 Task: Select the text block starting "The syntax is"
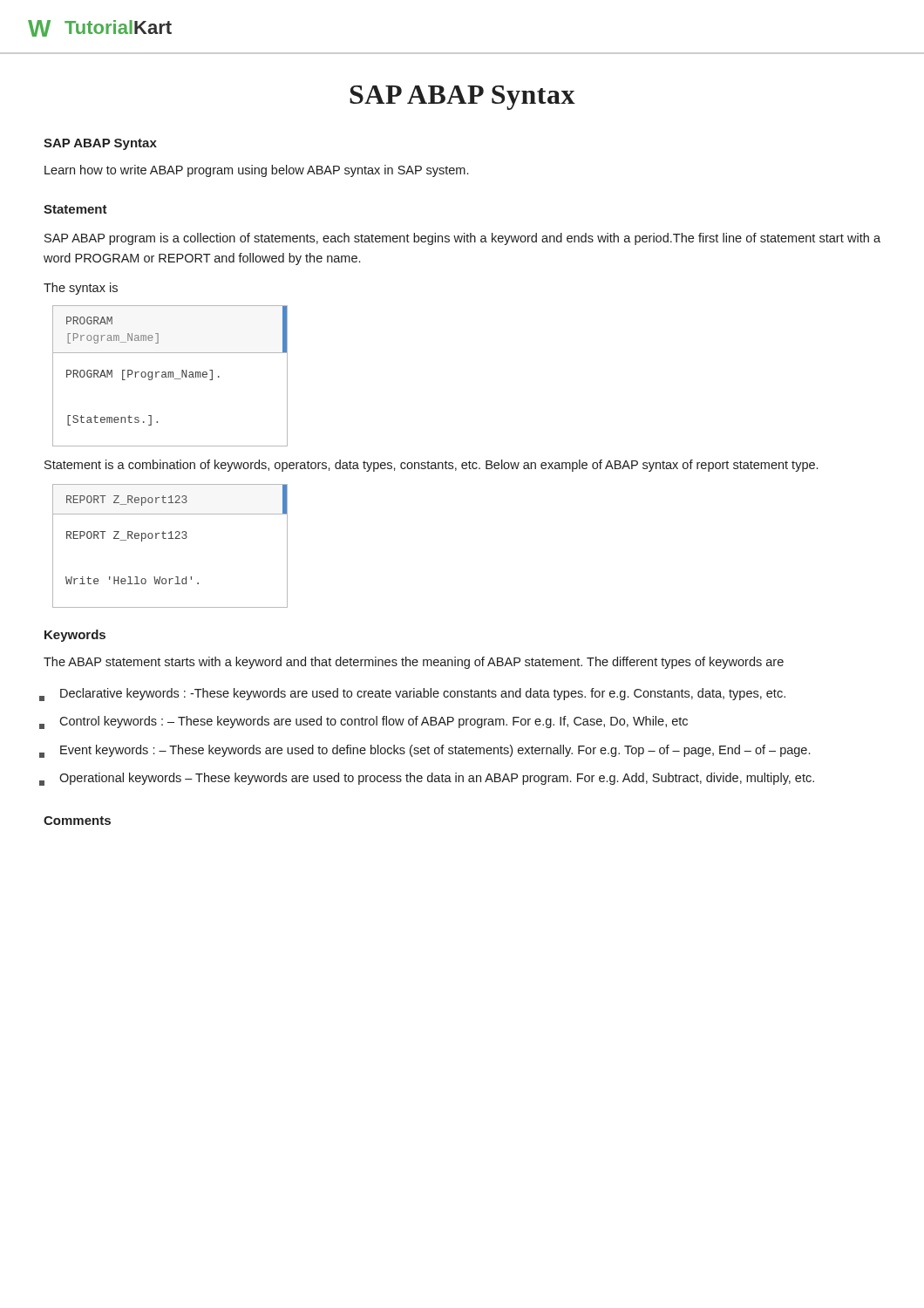point(81,287)
